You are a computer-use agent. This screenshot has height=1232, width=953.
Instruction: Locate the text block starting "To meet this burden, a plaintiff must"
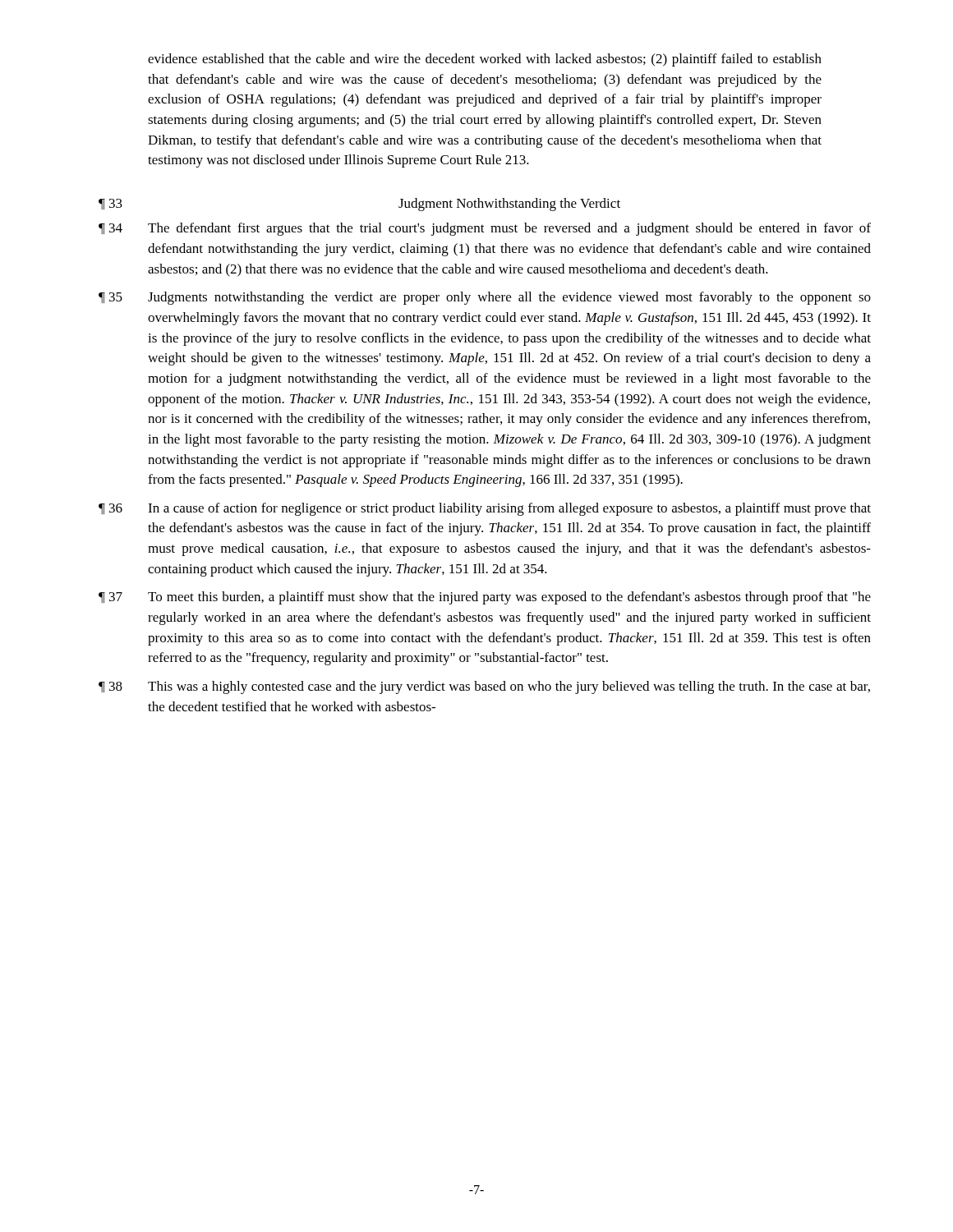point(509,627)
